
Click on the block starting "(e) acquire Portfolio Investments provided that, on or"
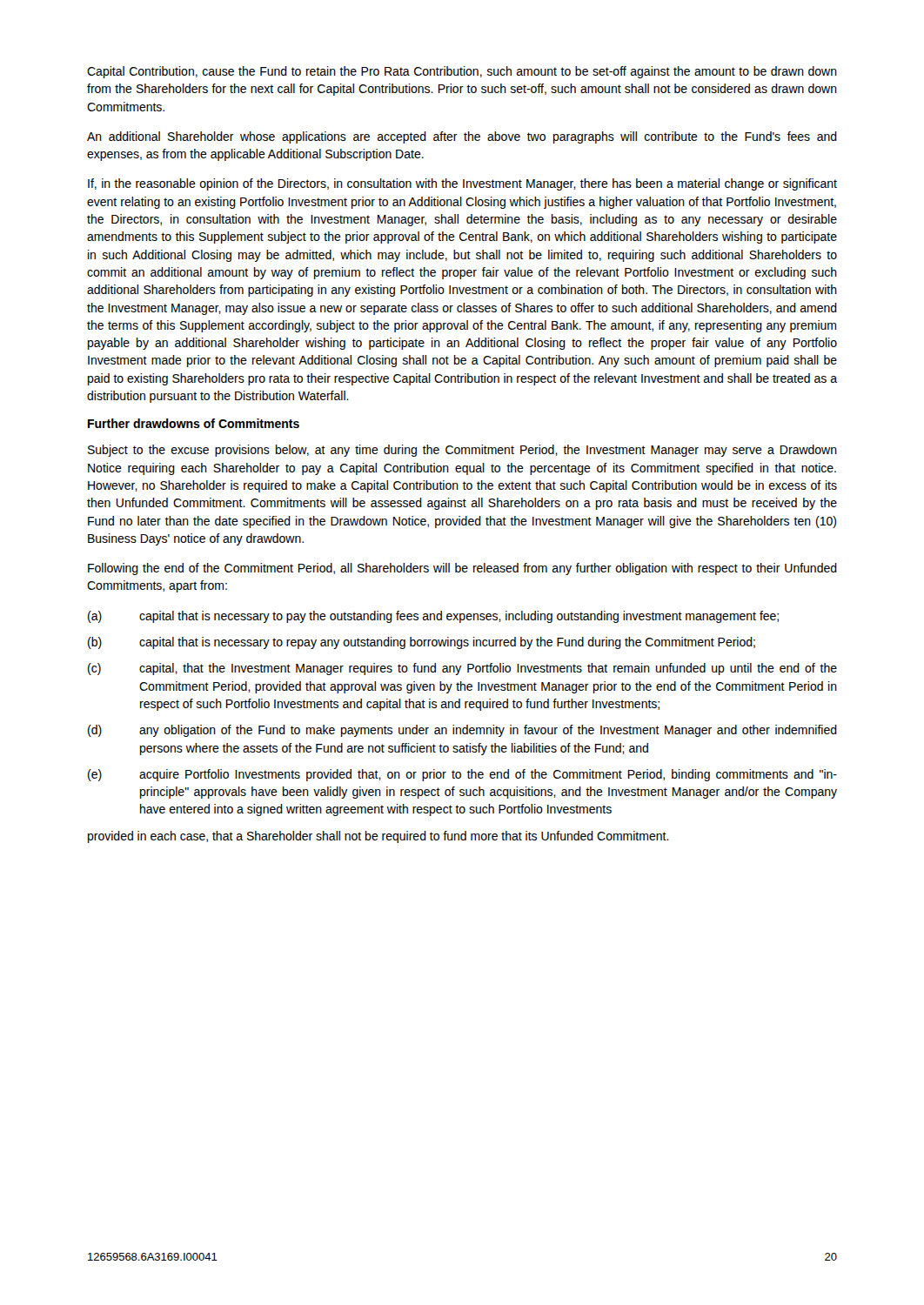pos(462,792)
